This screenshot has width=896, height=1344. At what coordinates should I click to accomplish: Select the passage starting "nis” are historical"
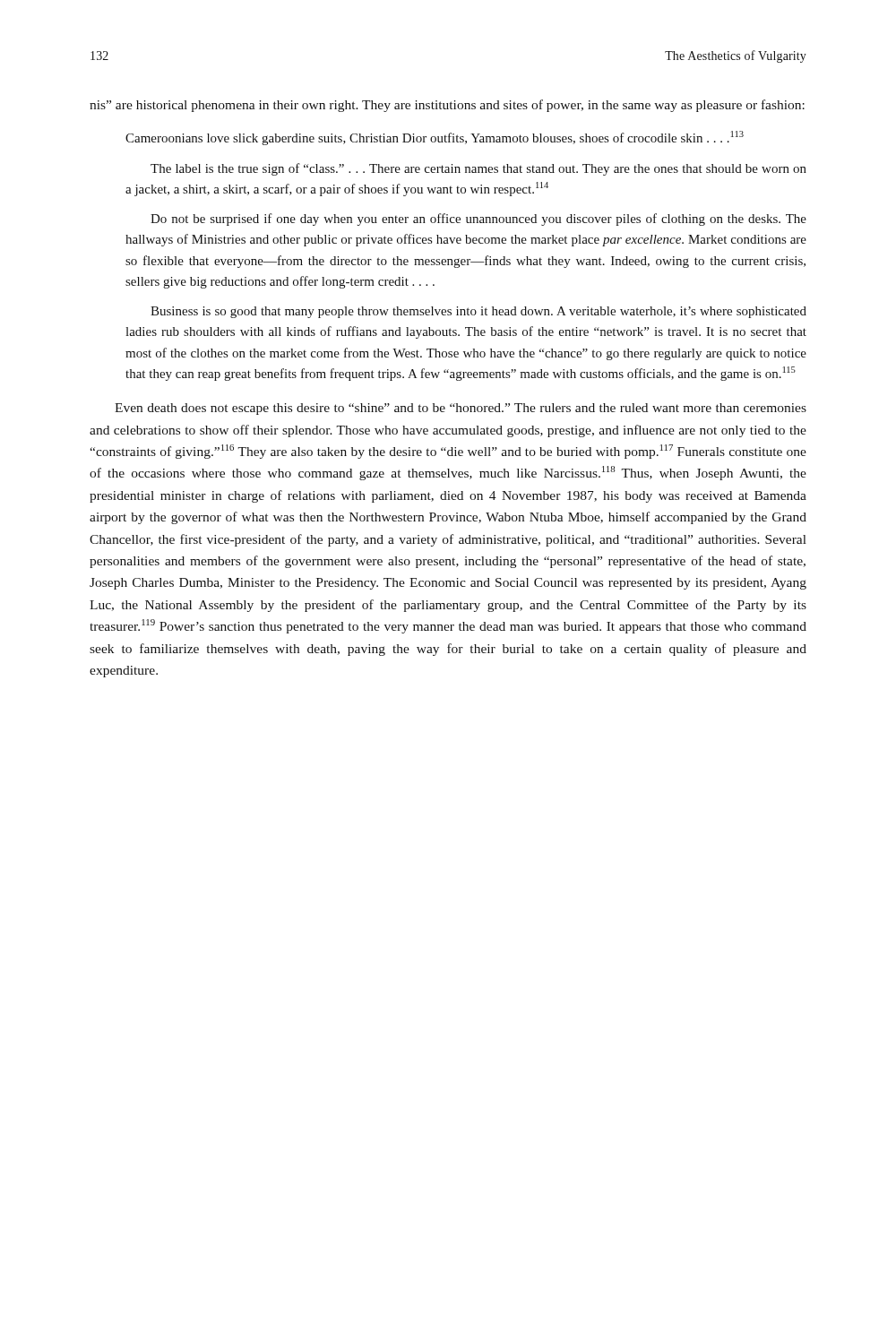(x=448, y=104)
